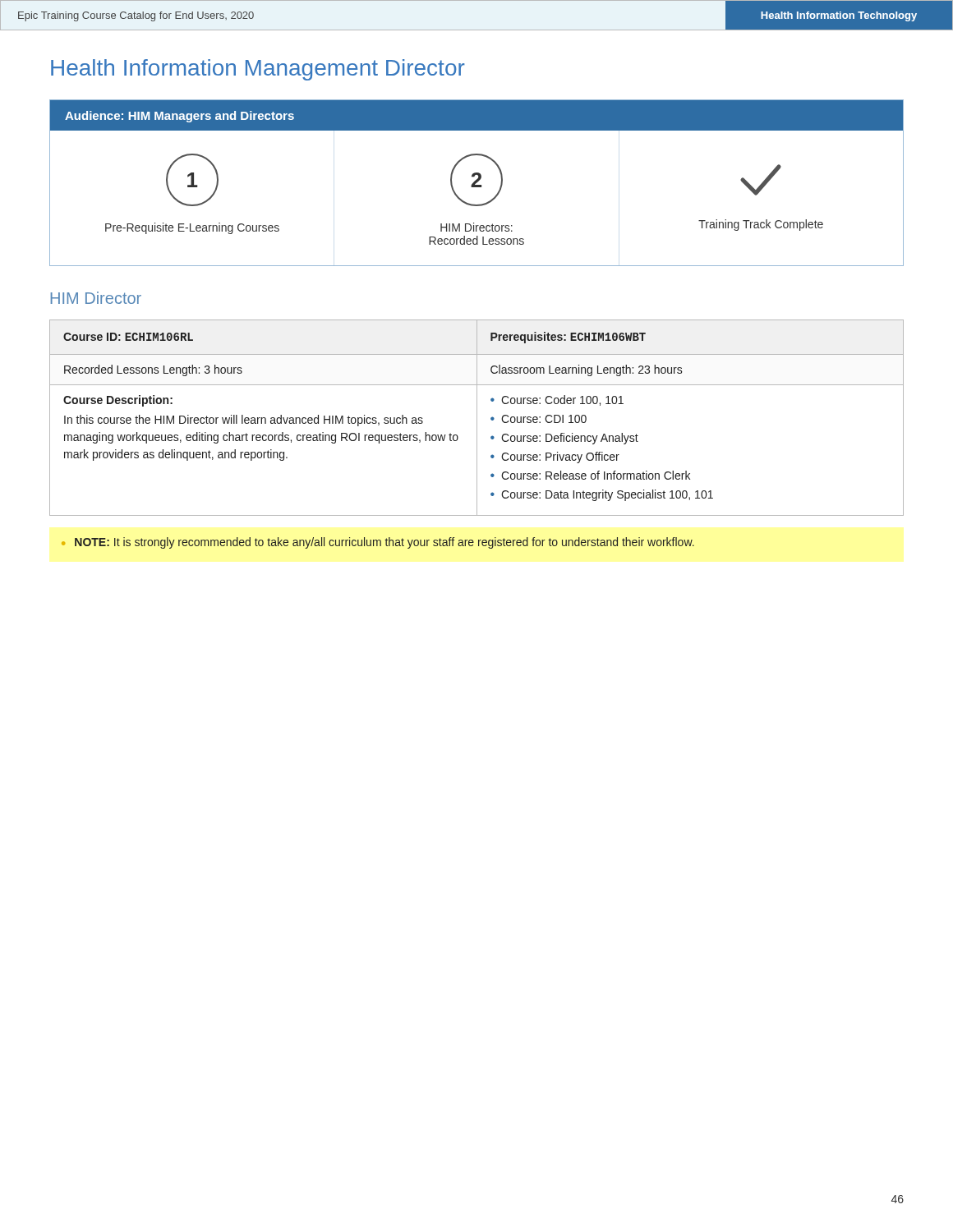Screen dimensions: 1232x953
Task: Locate the block starting "Health Information Management Director"
Action: tap(476, 68)
